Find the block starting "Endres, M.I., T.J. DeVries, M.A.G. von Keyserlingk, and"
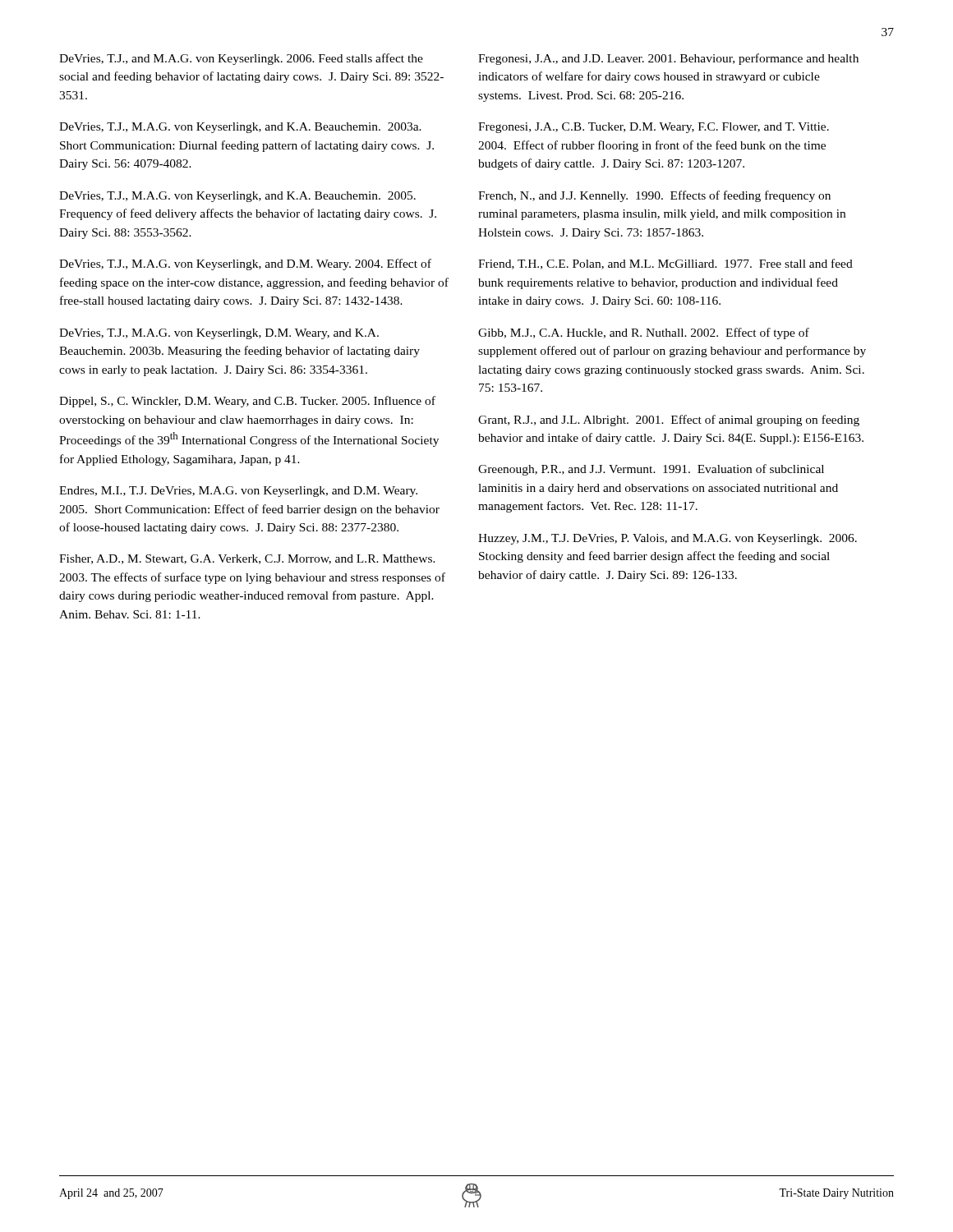 point(249,508)
